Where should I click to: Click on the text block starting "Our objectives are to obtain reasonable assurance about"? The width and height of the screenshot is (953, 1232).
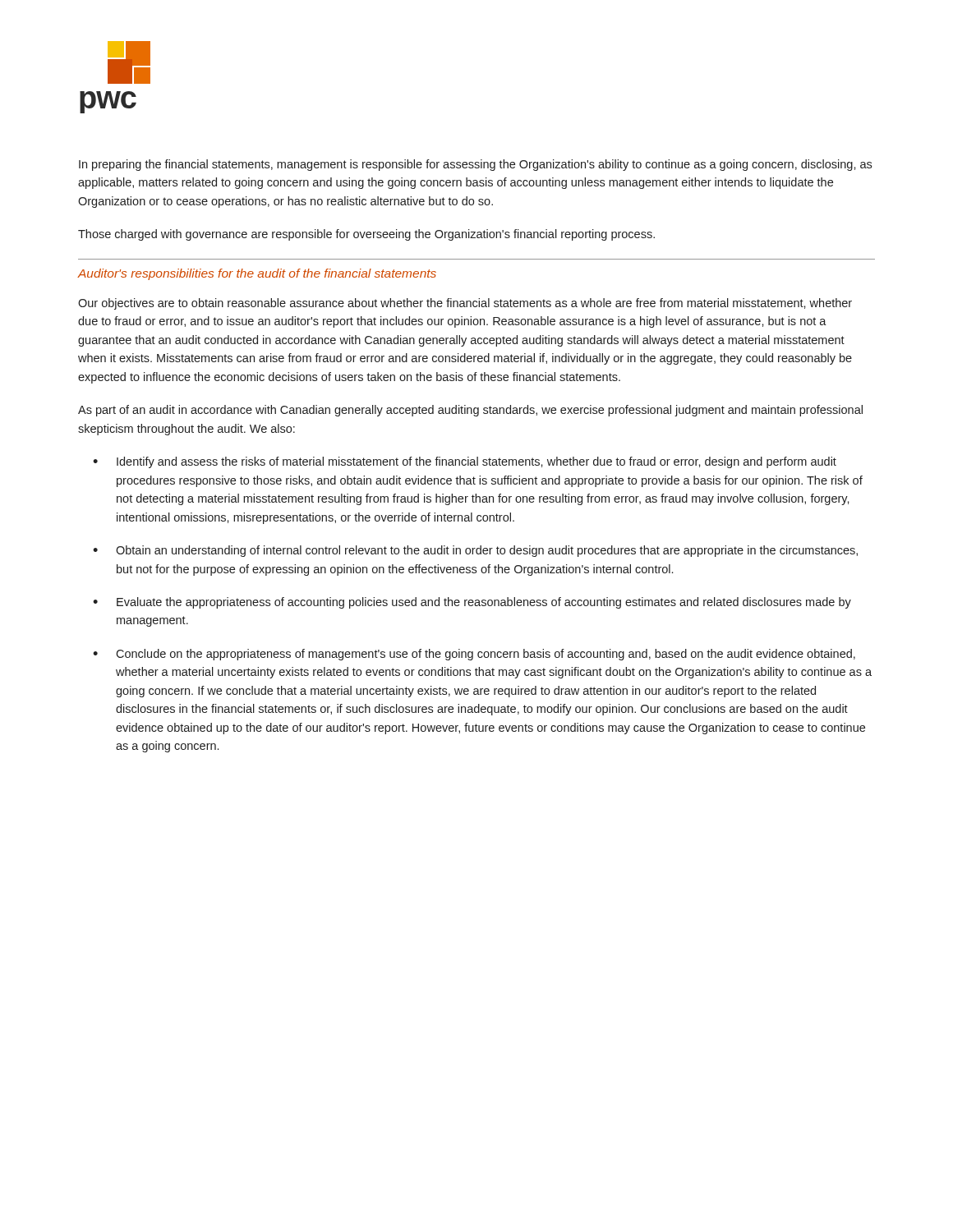coord(465,340)
